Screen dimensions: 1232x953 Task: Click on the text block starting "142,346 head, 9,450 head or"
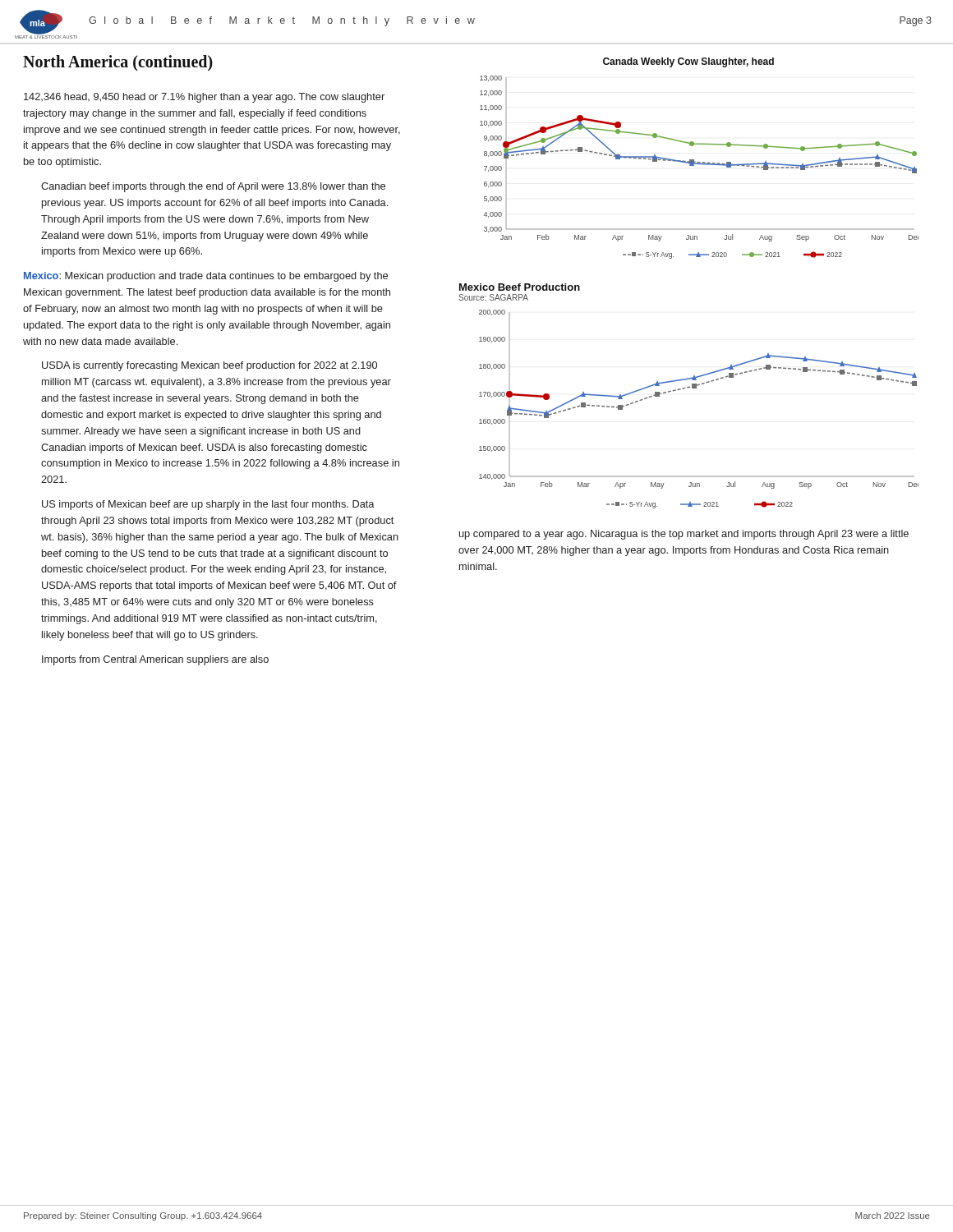point(212,129)
